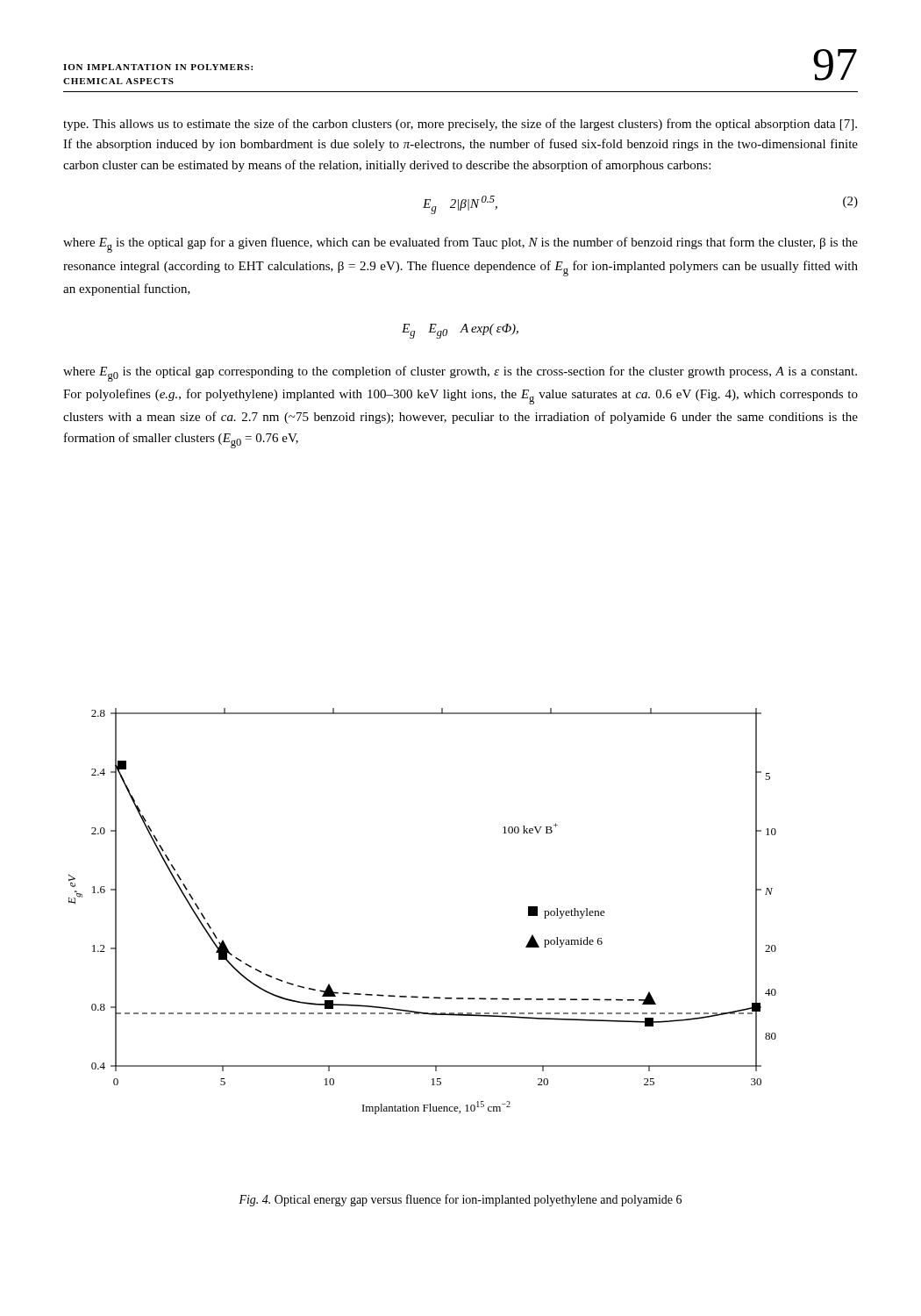Click on the text starting "where Eg is the optical"

coord(460,265)
